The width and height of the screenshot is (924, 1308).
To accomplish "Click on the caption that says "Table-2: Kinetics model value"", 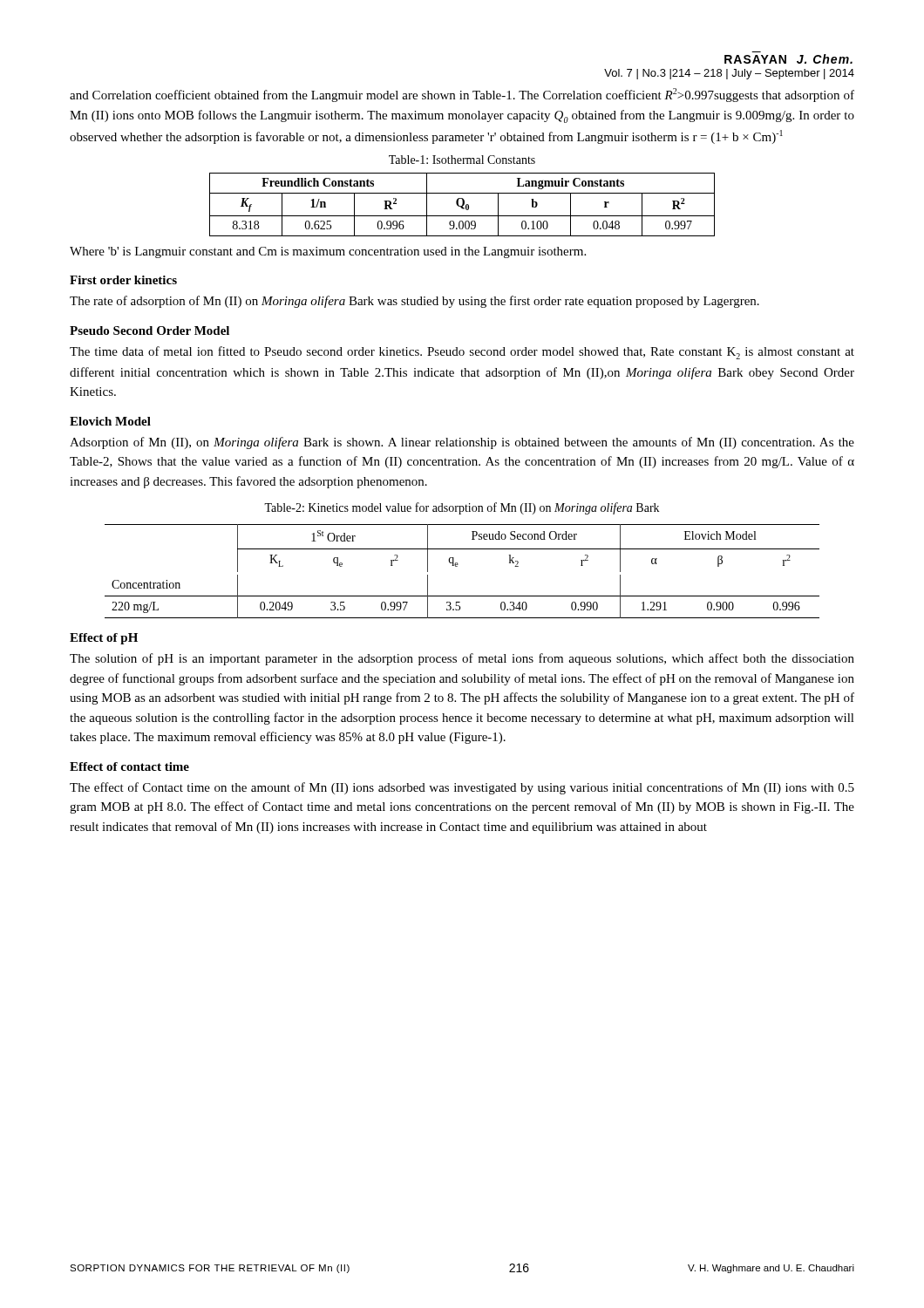I will [x=462, y=508].
